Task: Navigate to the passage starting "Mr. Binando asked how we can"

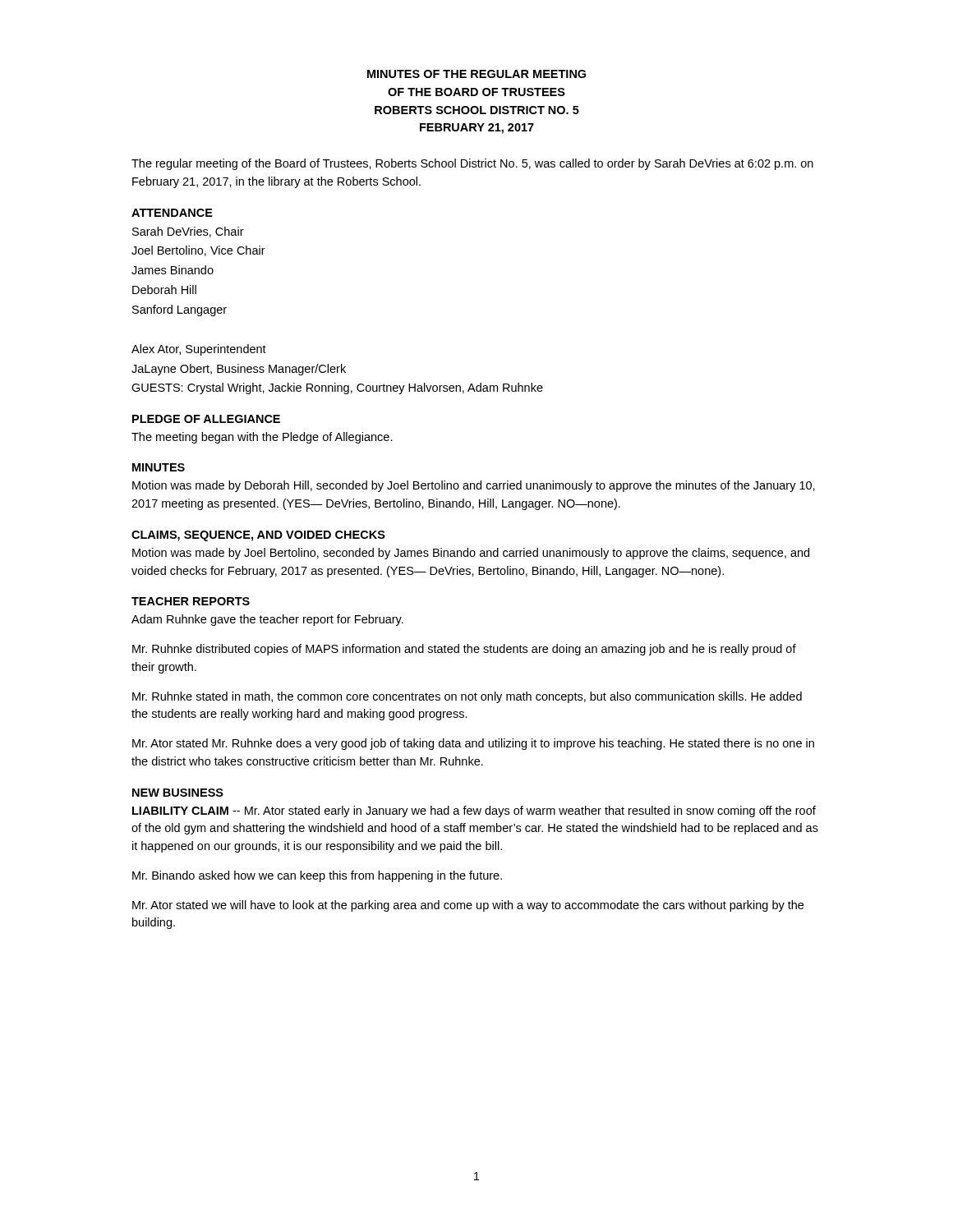Action: [x=317, y=875]
